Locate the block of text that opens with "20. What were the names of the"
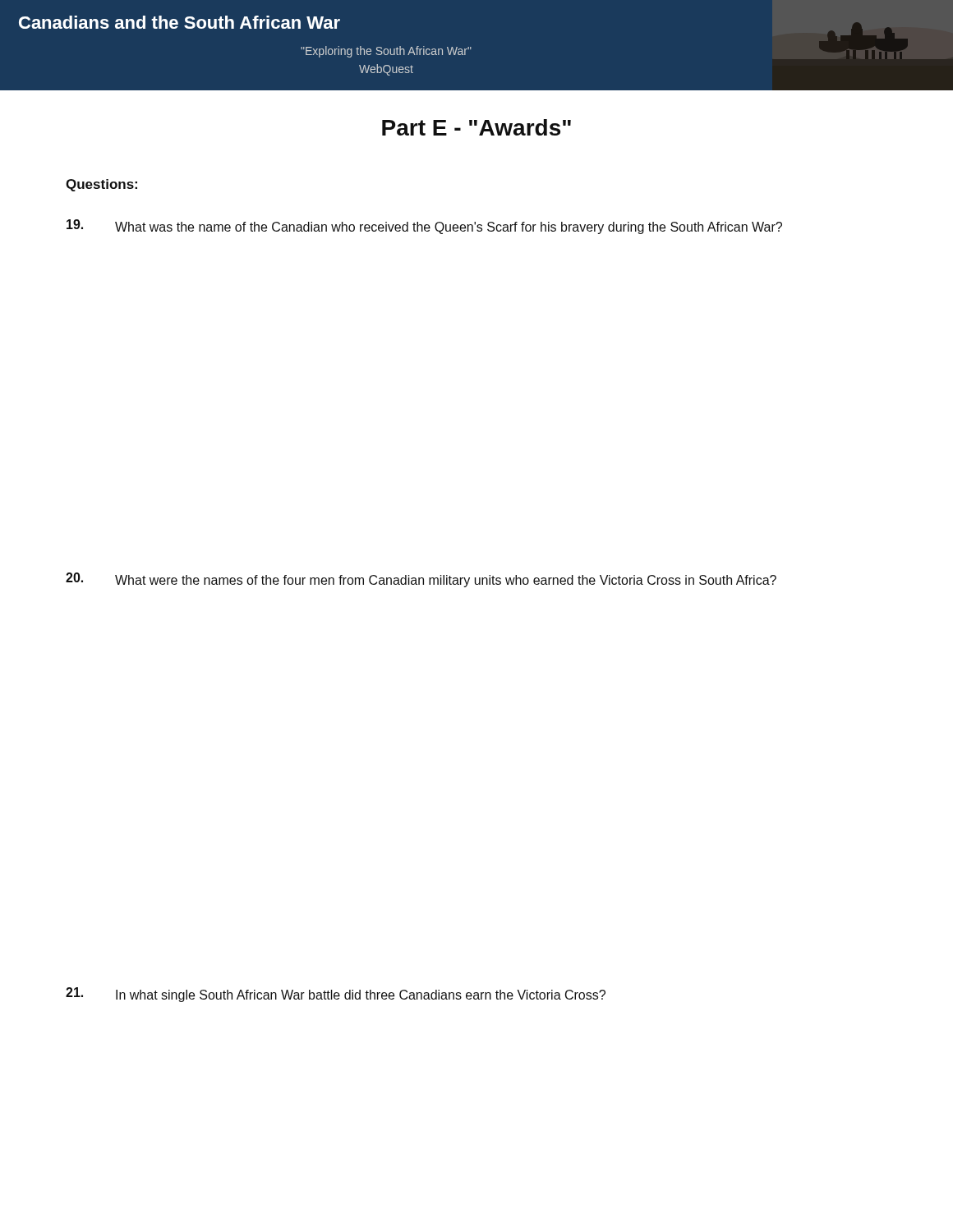Viewport: 953px width, 1232px height. pos(421,581)
